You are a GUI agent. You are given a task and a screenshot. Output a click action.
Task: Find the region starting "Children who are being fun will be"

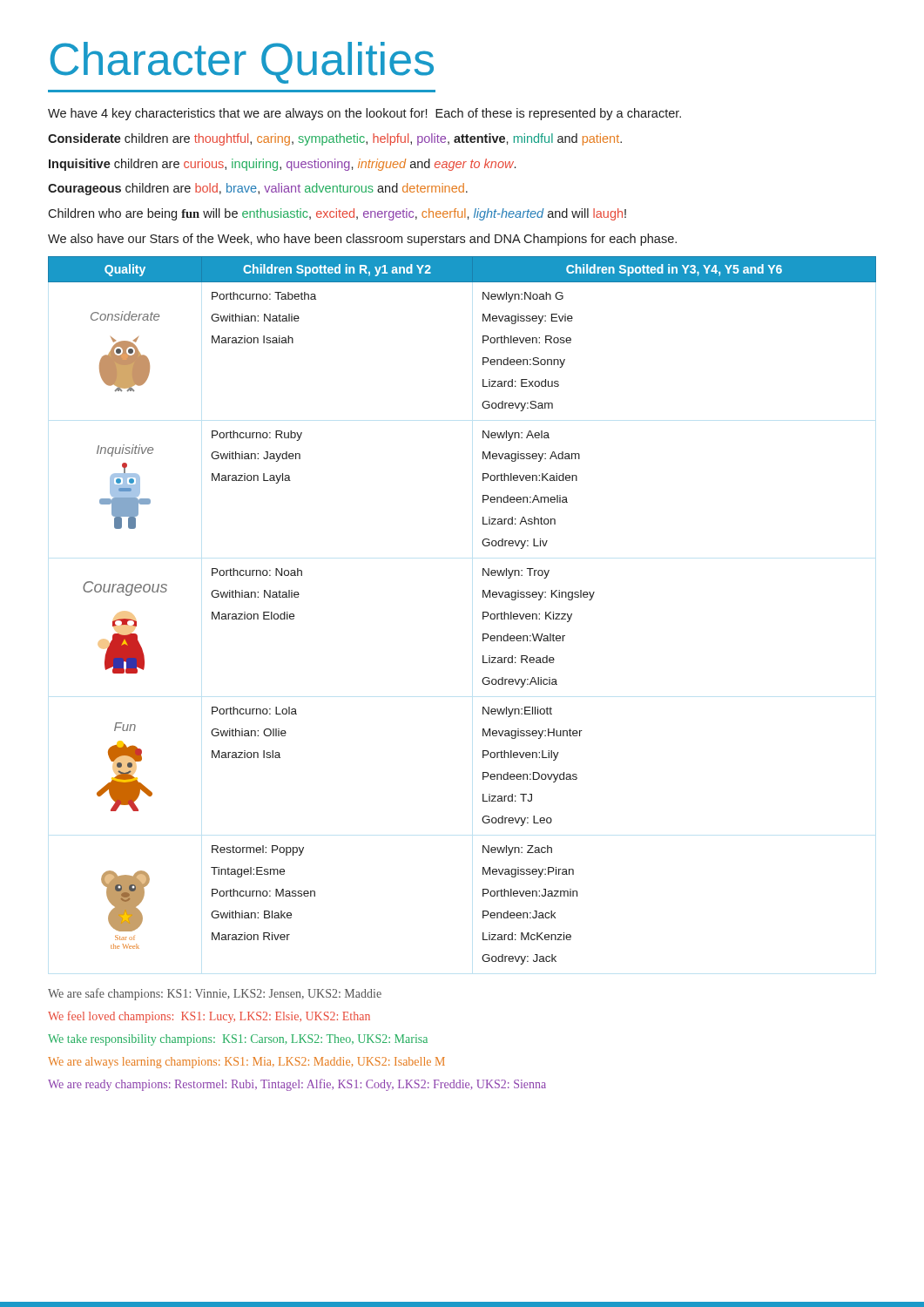(337, 214)
